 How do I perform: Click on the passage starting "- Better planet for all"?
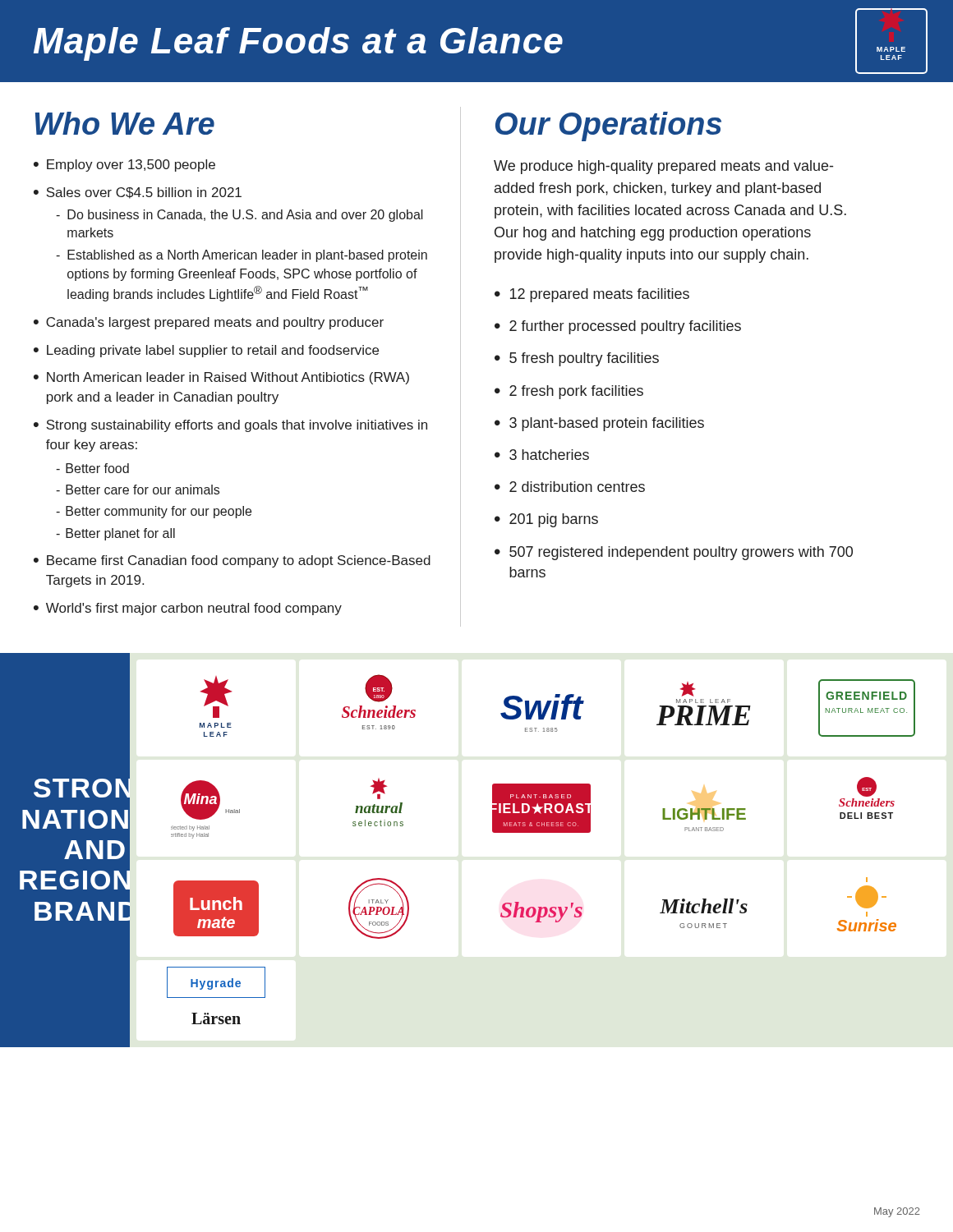pyautogui.click(x=116, y=534)
